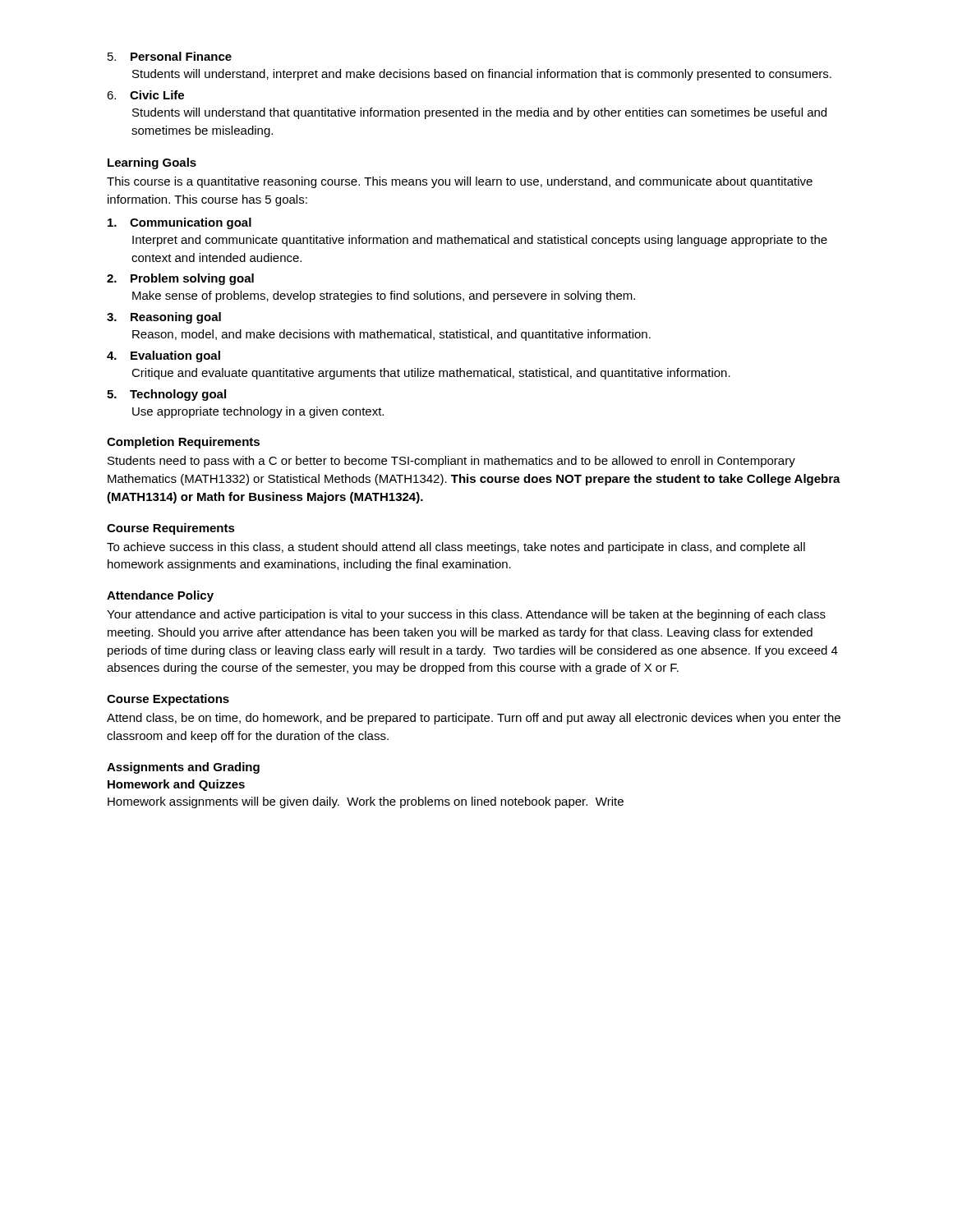Click the passage that begins "Communication goal Interpret and communicate quantitative information"
The height and width of the screenshot is (1232, 953).
pyautogui.click(x=476, y=241)
